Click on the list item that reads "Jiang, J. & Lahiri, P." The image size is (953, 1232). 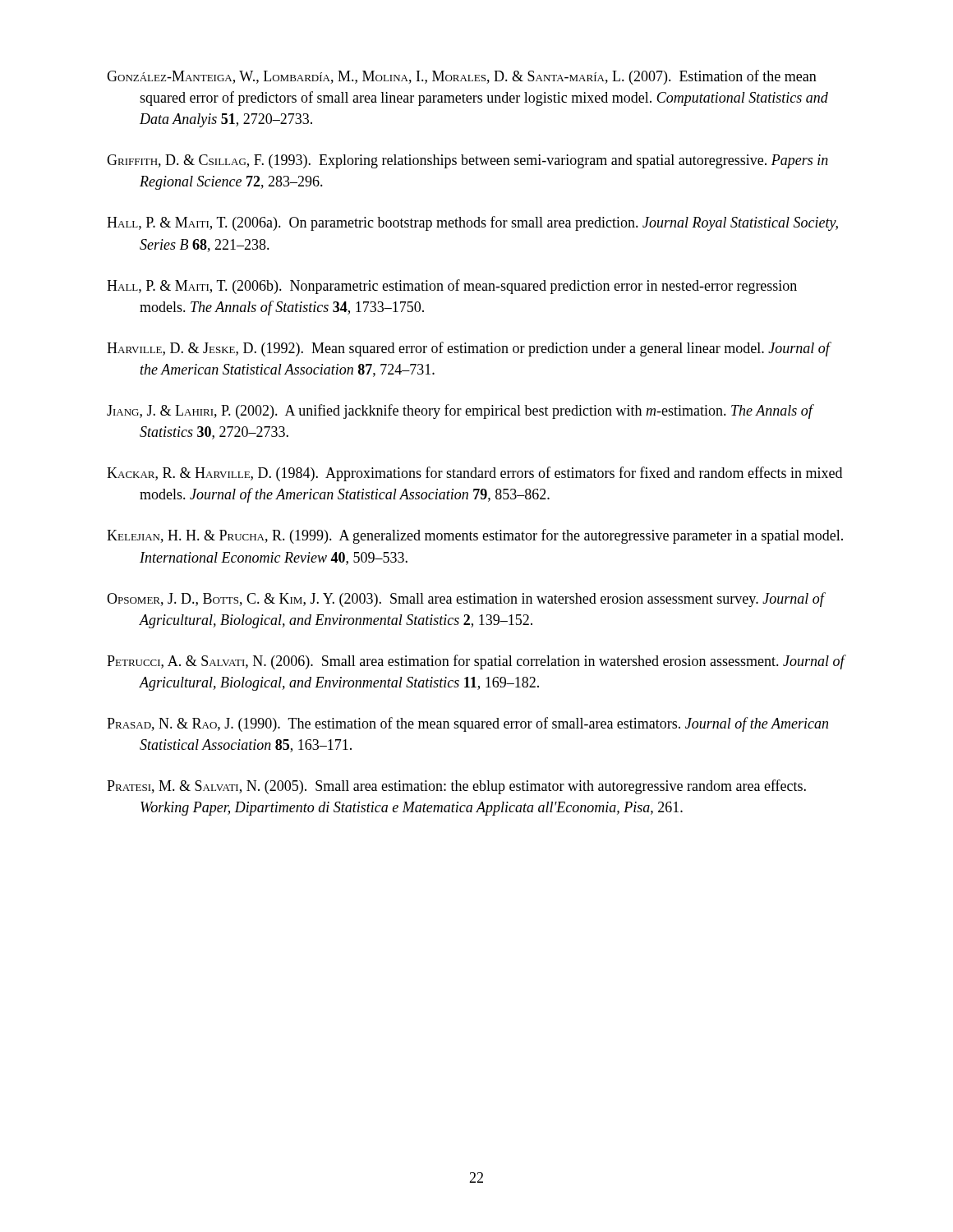point(460,421)
